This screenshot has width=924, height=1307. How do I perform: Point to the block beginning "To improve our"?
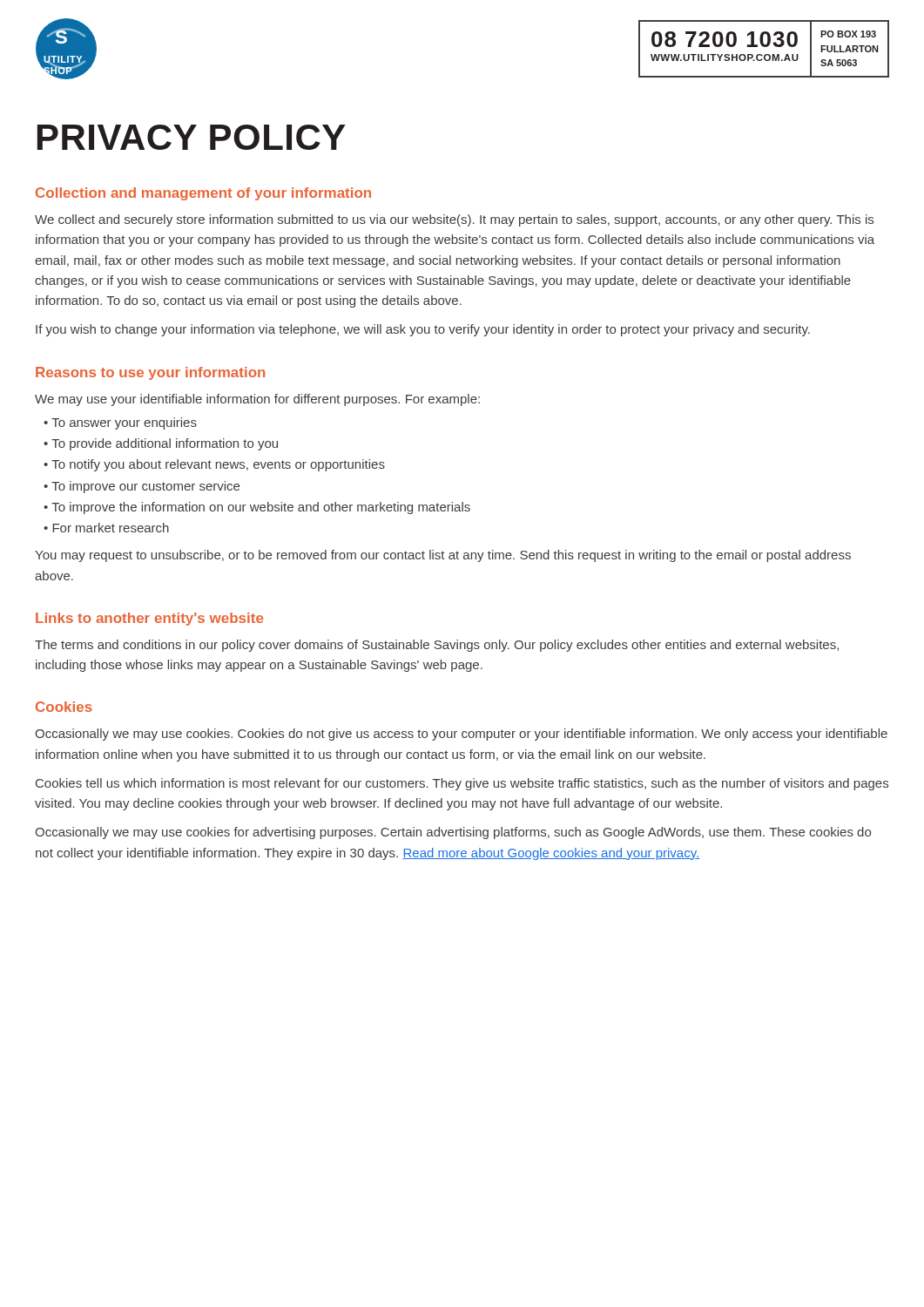pyautogui.click(x=146, y=485)
